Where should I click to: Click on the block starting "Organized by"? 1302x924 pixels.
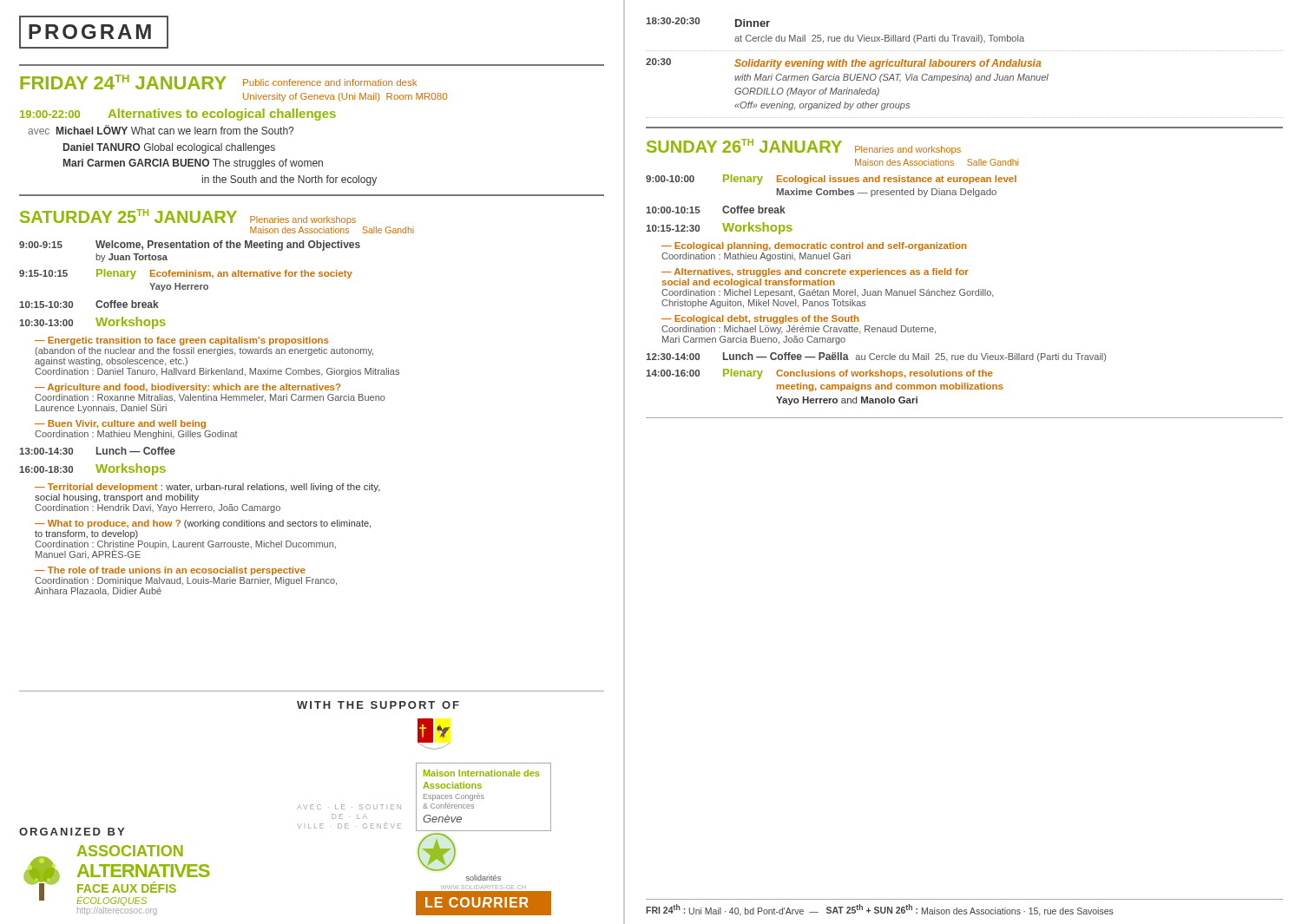coord(72,832)
